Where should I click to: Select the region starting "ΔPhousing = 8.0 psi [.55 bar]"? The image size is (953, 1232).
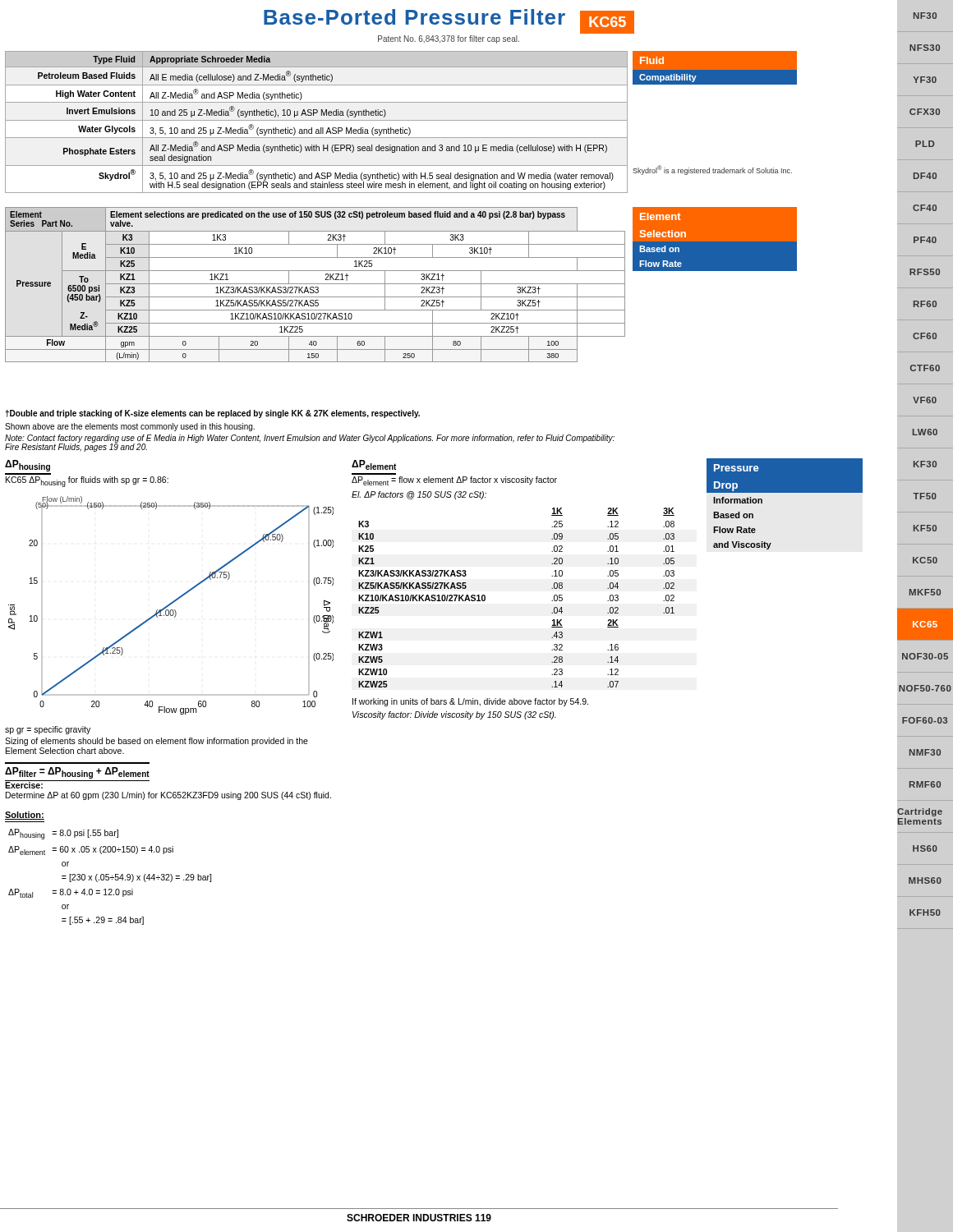click(110, 876)
